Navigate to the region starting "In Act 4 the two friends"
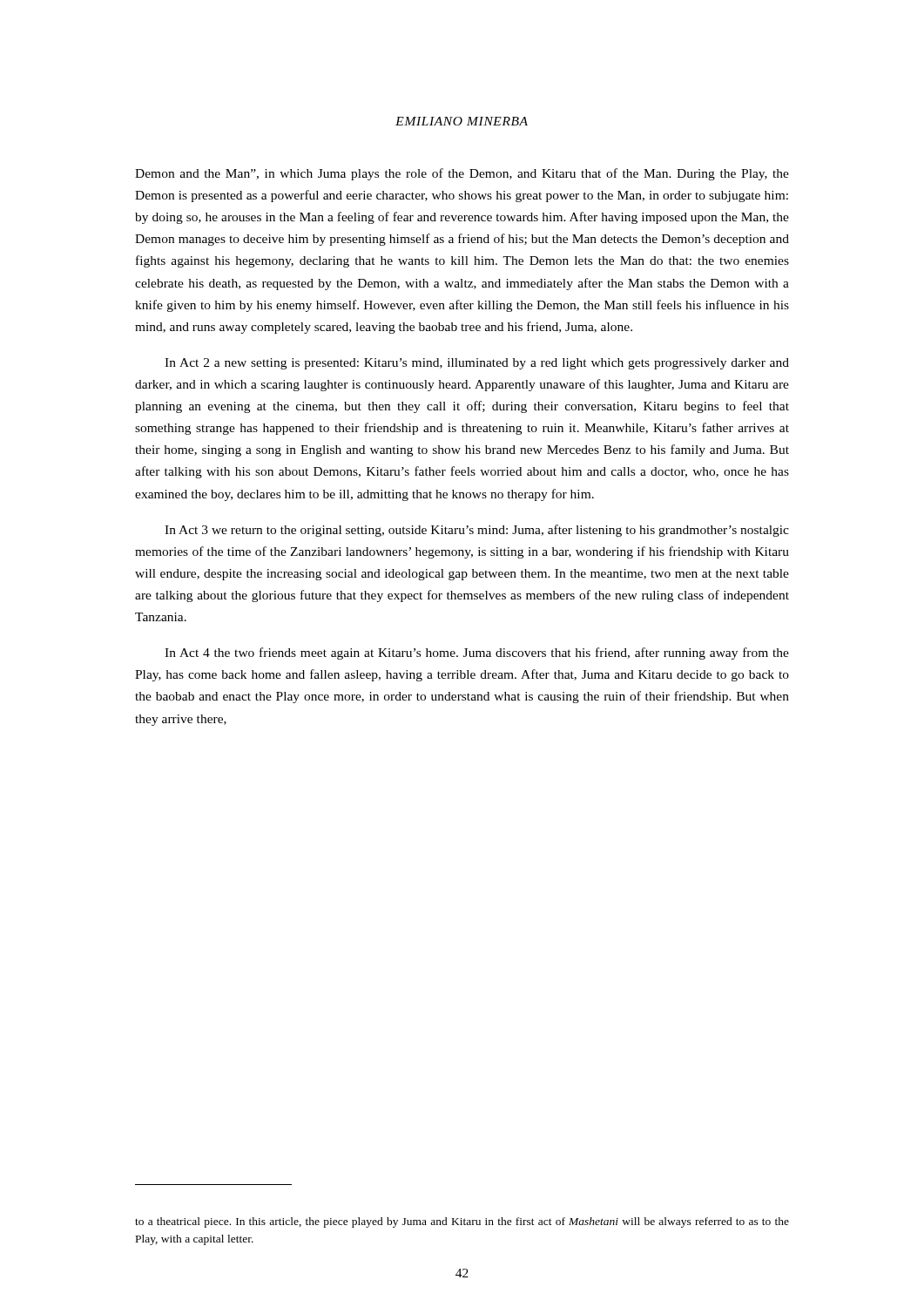This screenshot has width=924, height=1307. point(462,685)
